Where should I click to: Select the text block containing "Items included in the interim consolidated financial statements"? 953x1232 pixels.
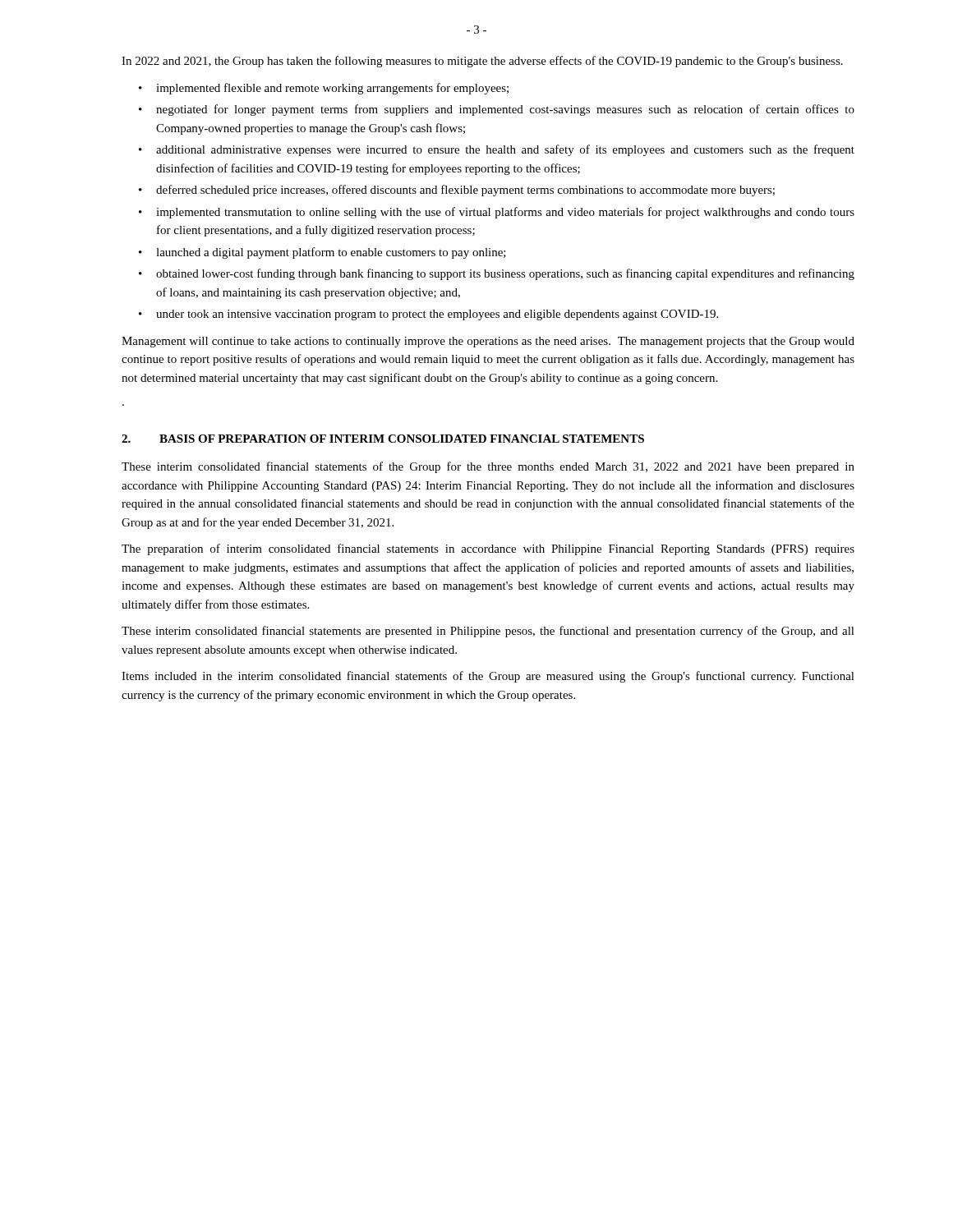[488, 685]
